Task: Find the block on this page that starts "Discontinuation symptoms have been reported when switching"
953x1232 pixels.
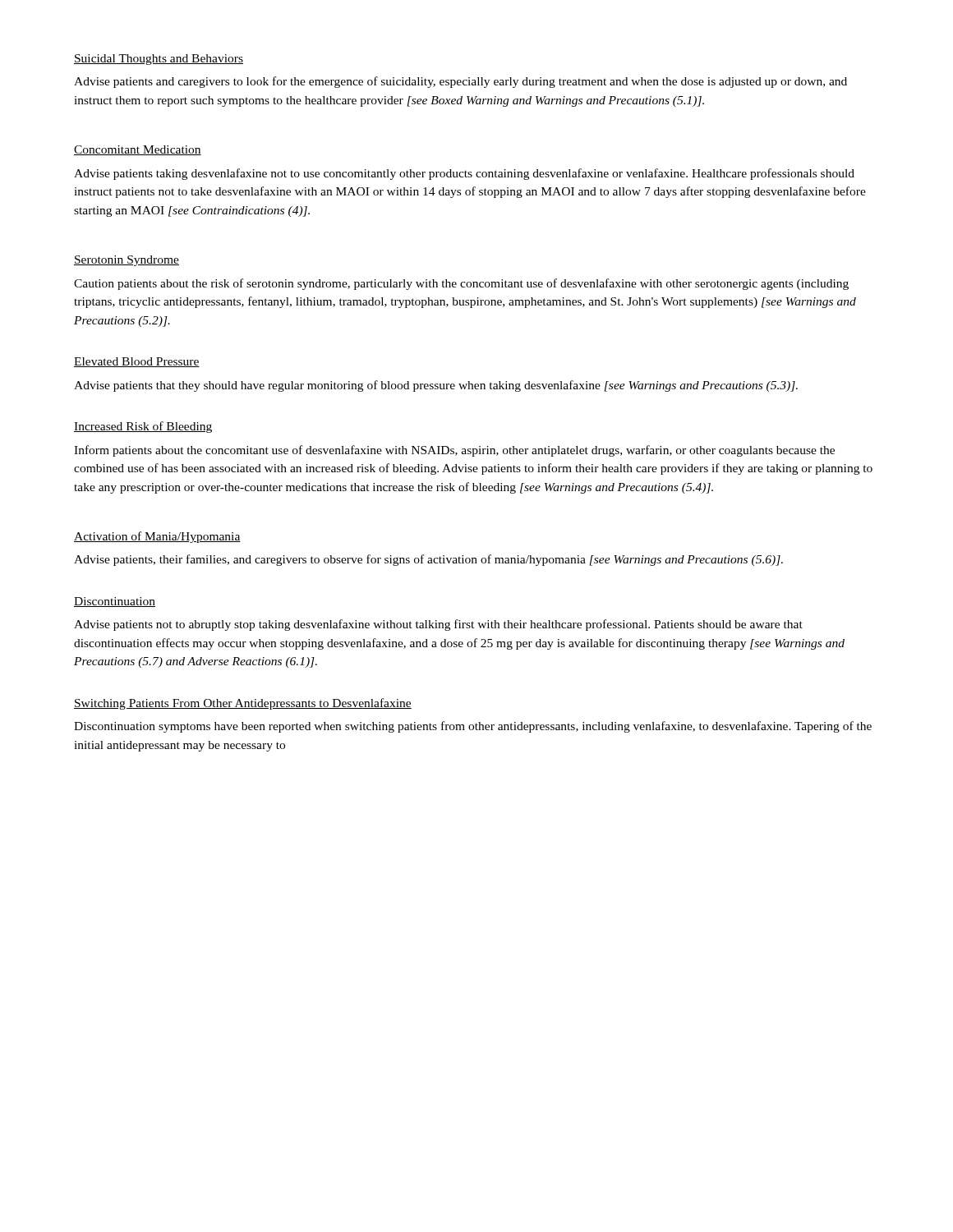Action: [x=476, y=736]
